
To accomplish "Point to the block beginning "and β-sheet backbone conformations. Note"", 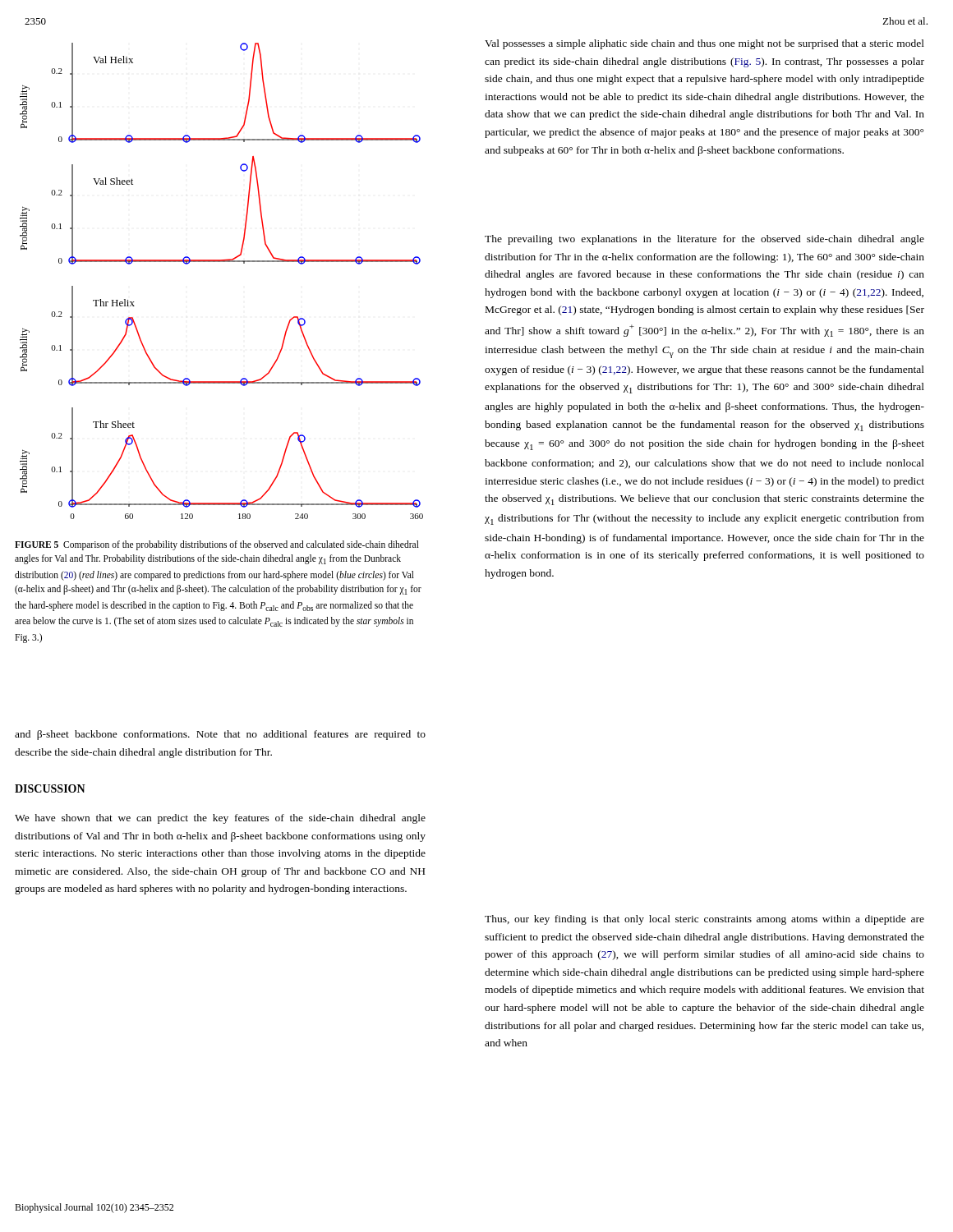I will click(x=220, y=743).
